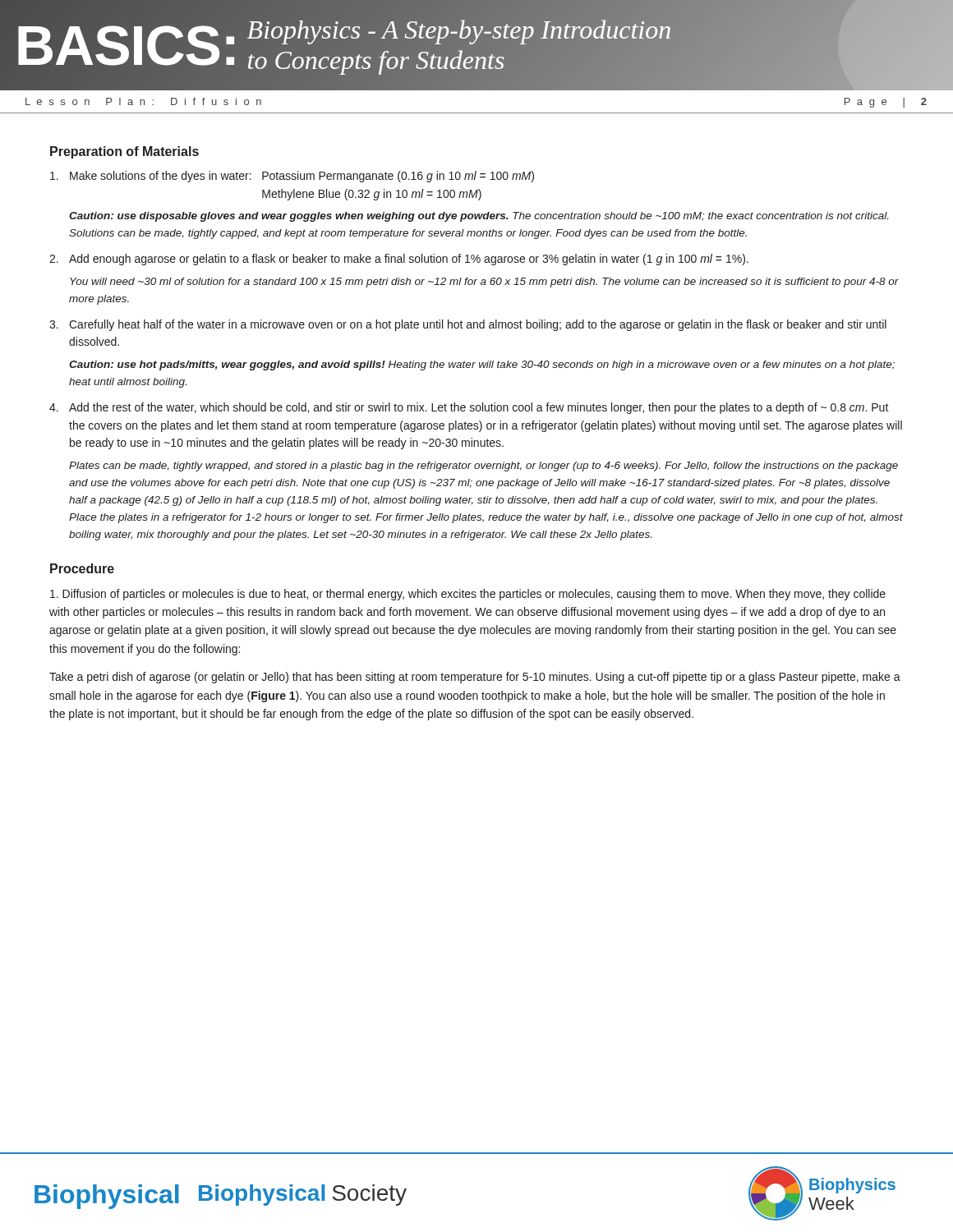
Task: Locate the passage starting "You will need ~30 ml of solution for"
Action: (x=484, y=290)
